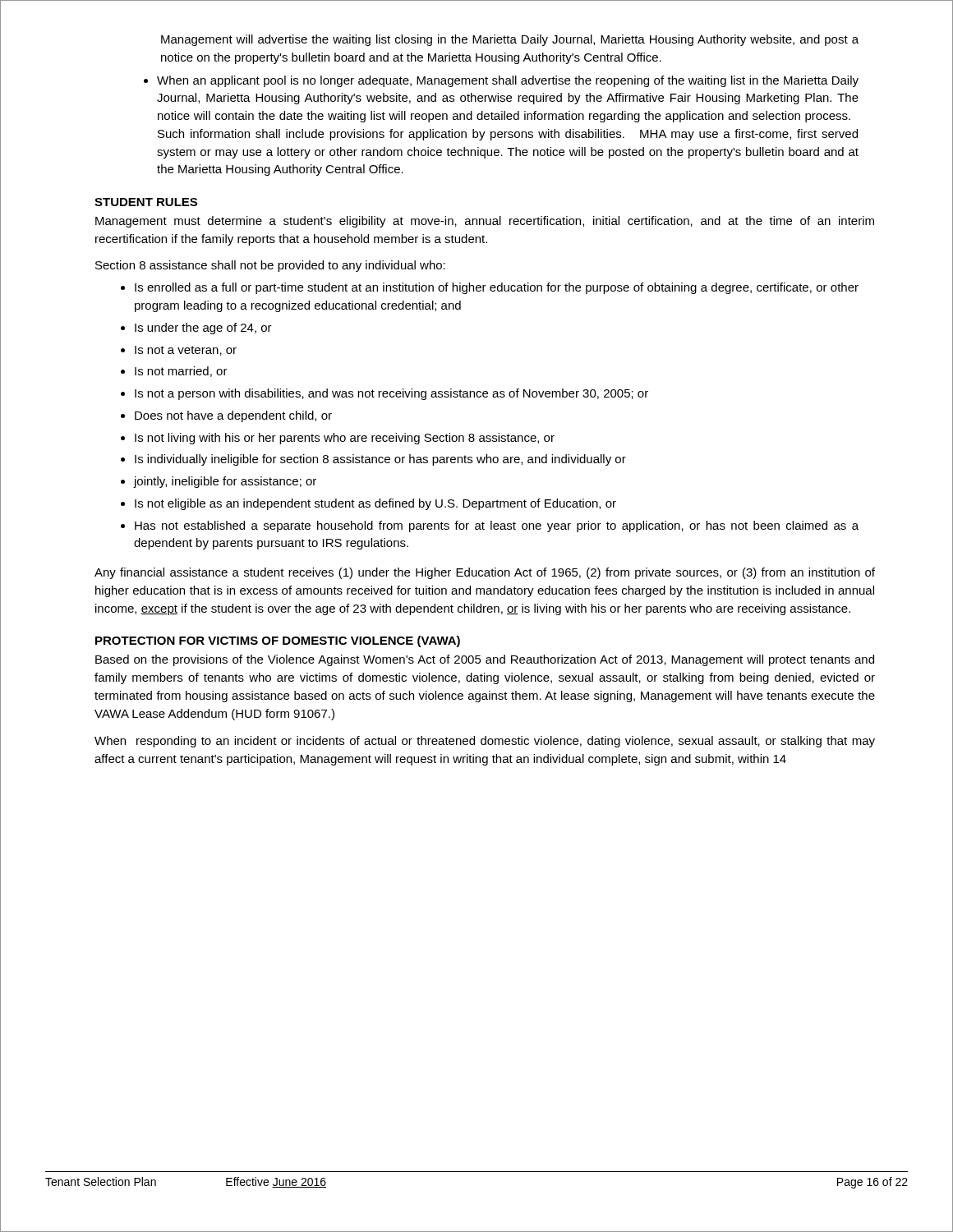Select the region starting "Based on the provisions of"

tap(485, 686)
